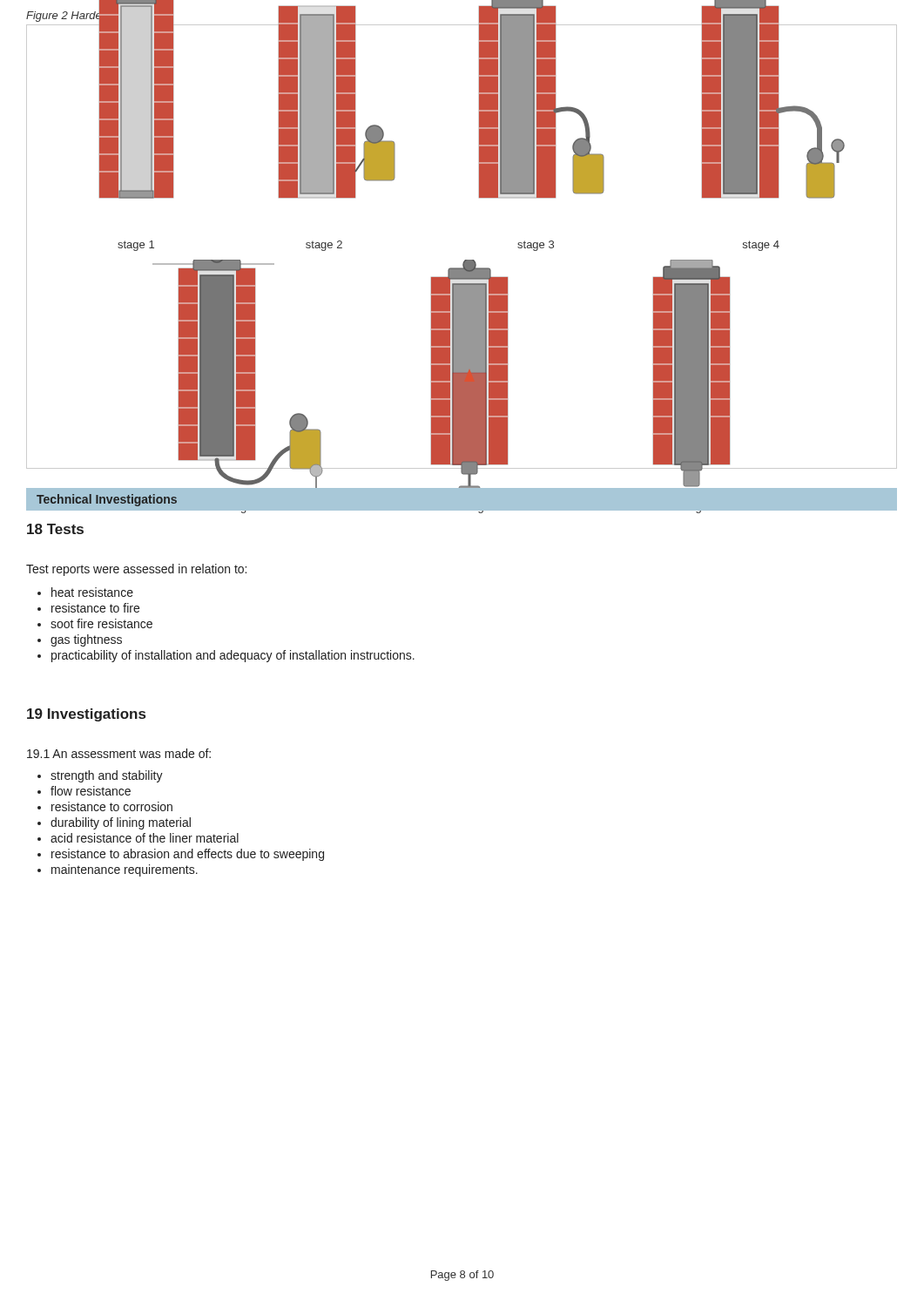Select the list item that reads "strength and stability flow resistance resistance to"
Viewport: 924px width, 1307px height.
coord(175,823)
